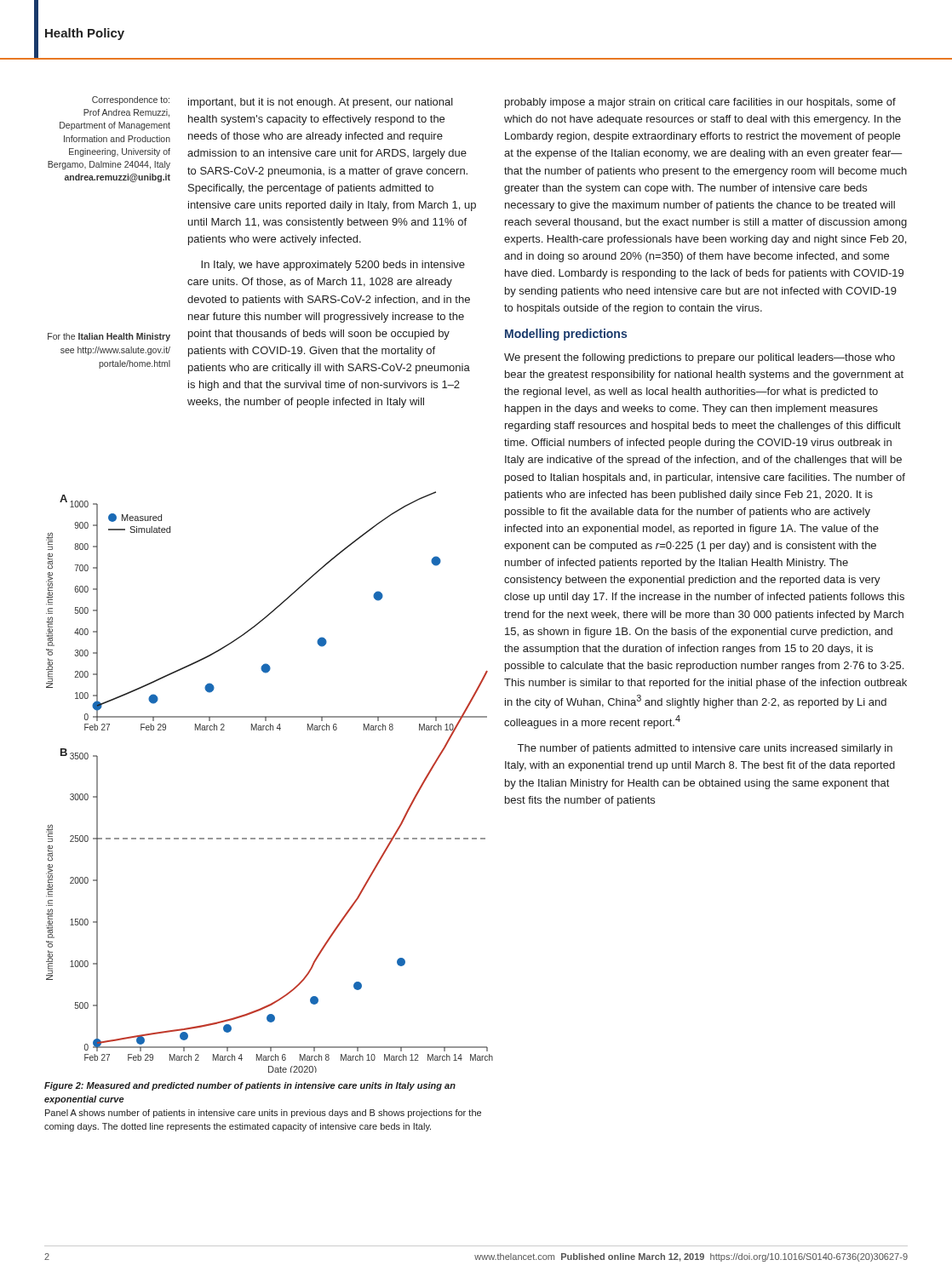Select the region starting "probably impose a major strain on critical"

(x=706, y=451)
